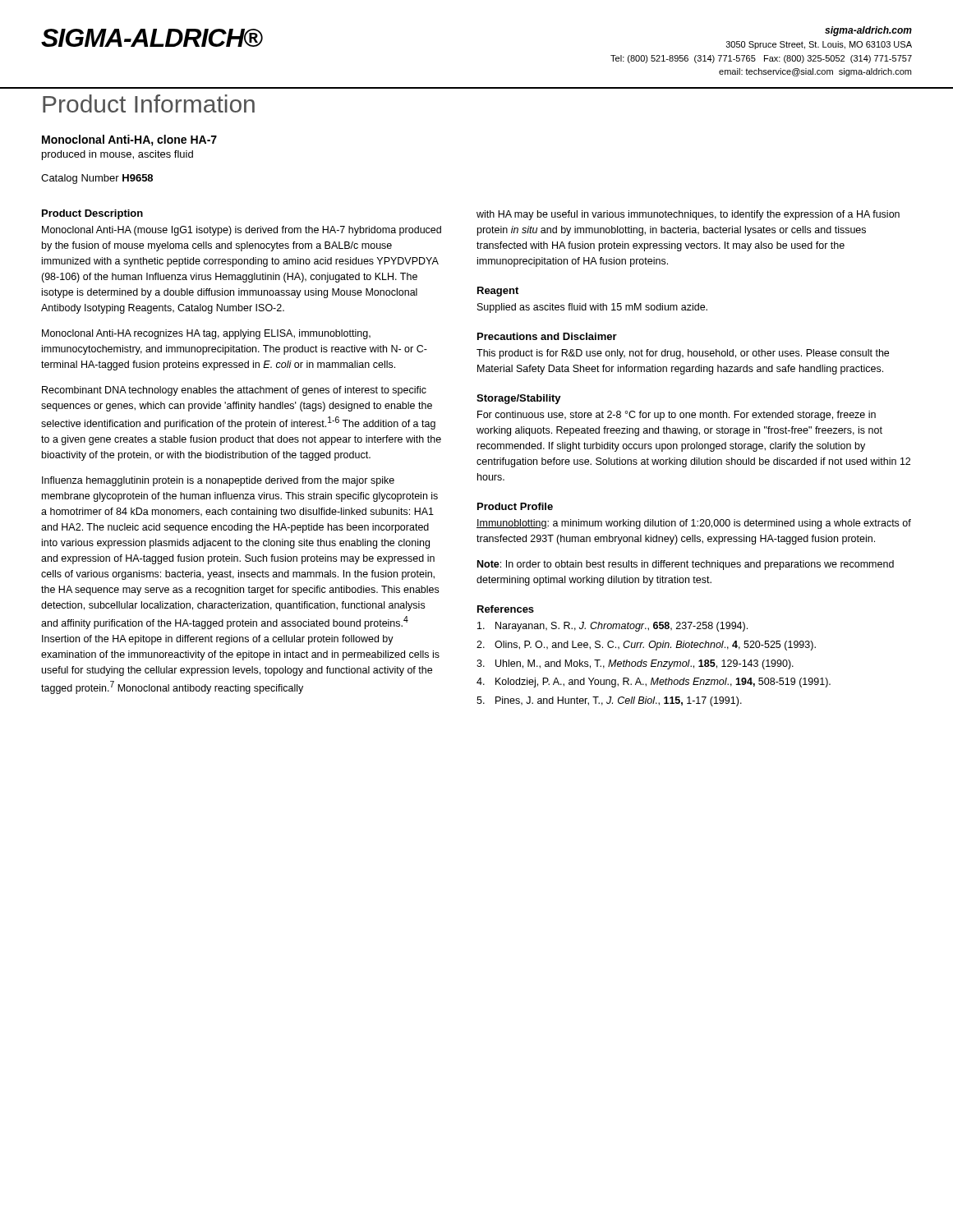Image resolution: width=953 pixels, height=1232 pixels.
Task: Locate the text block that reads "Influenza hemagglutinin protein is a nonapeptide"
Action: 240,585
